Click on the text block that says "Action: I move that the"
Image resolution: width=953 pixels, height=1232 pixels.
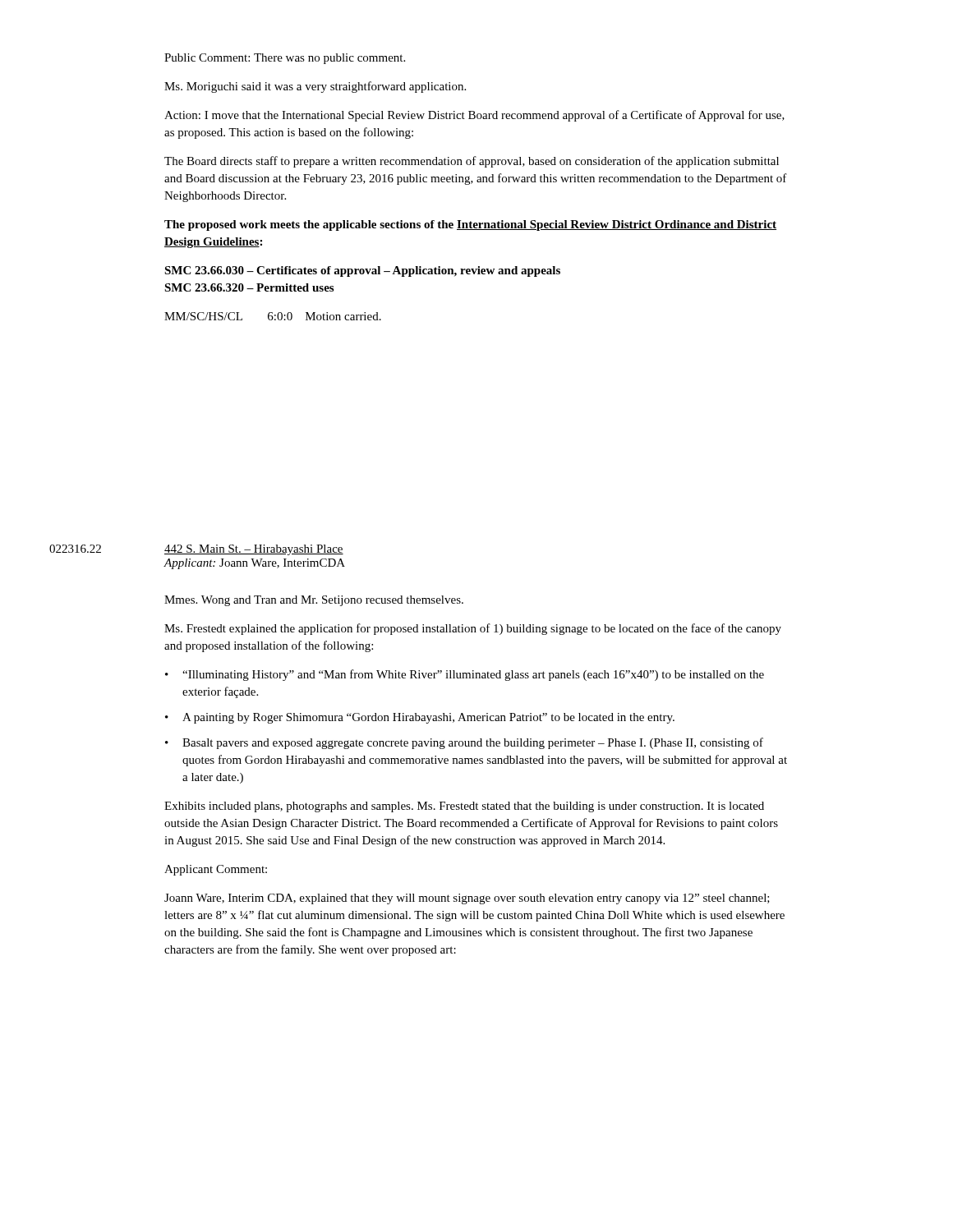(x=474, y=124)
